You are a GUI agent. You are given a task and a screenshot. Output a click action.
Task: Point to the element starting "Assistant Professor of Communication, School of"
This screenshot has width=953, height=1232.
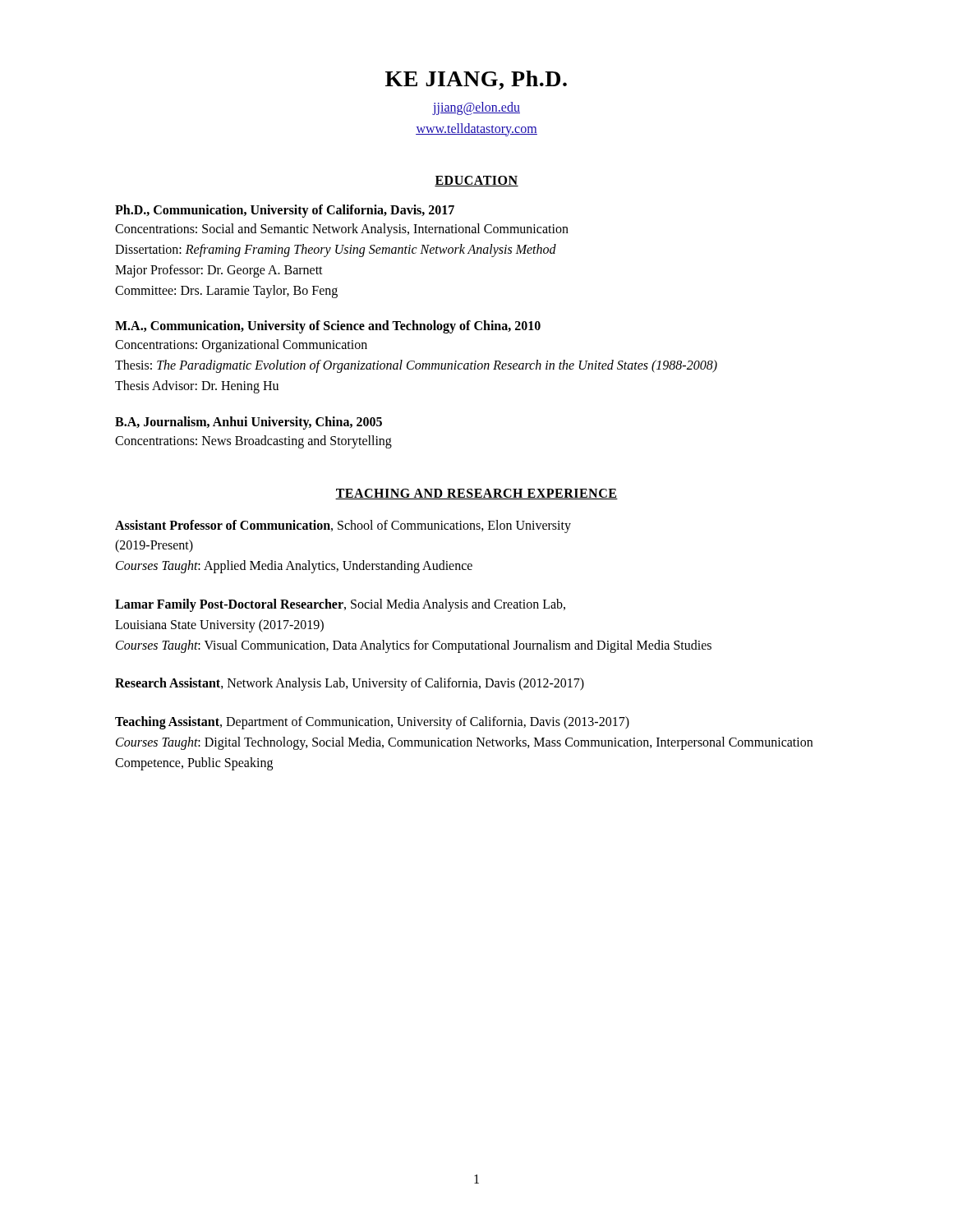[343, 526]
